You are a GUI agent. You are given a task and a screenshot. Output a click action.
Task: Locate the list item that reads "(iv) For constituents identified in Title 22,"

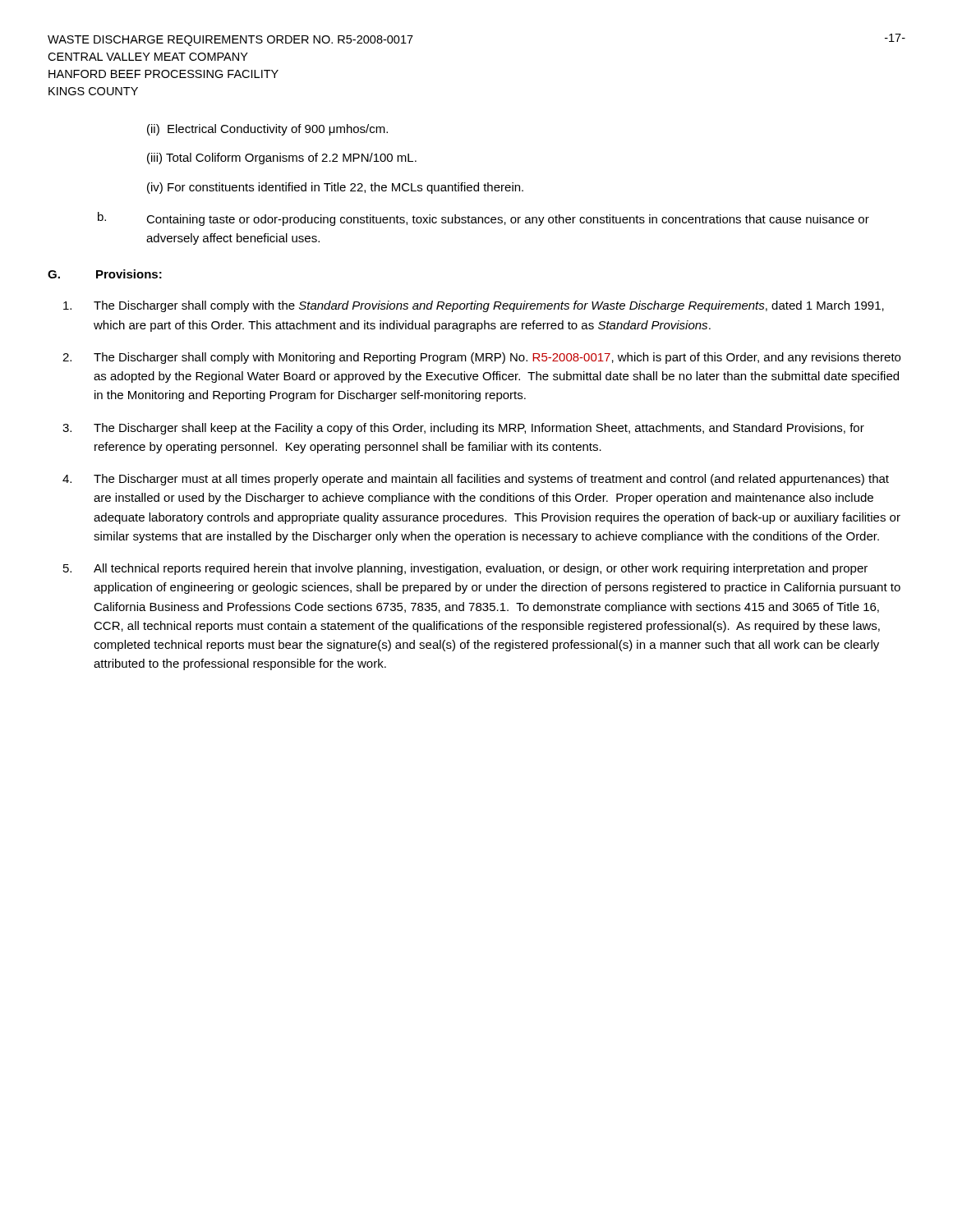pyautogui.click(x=335, y=186)
